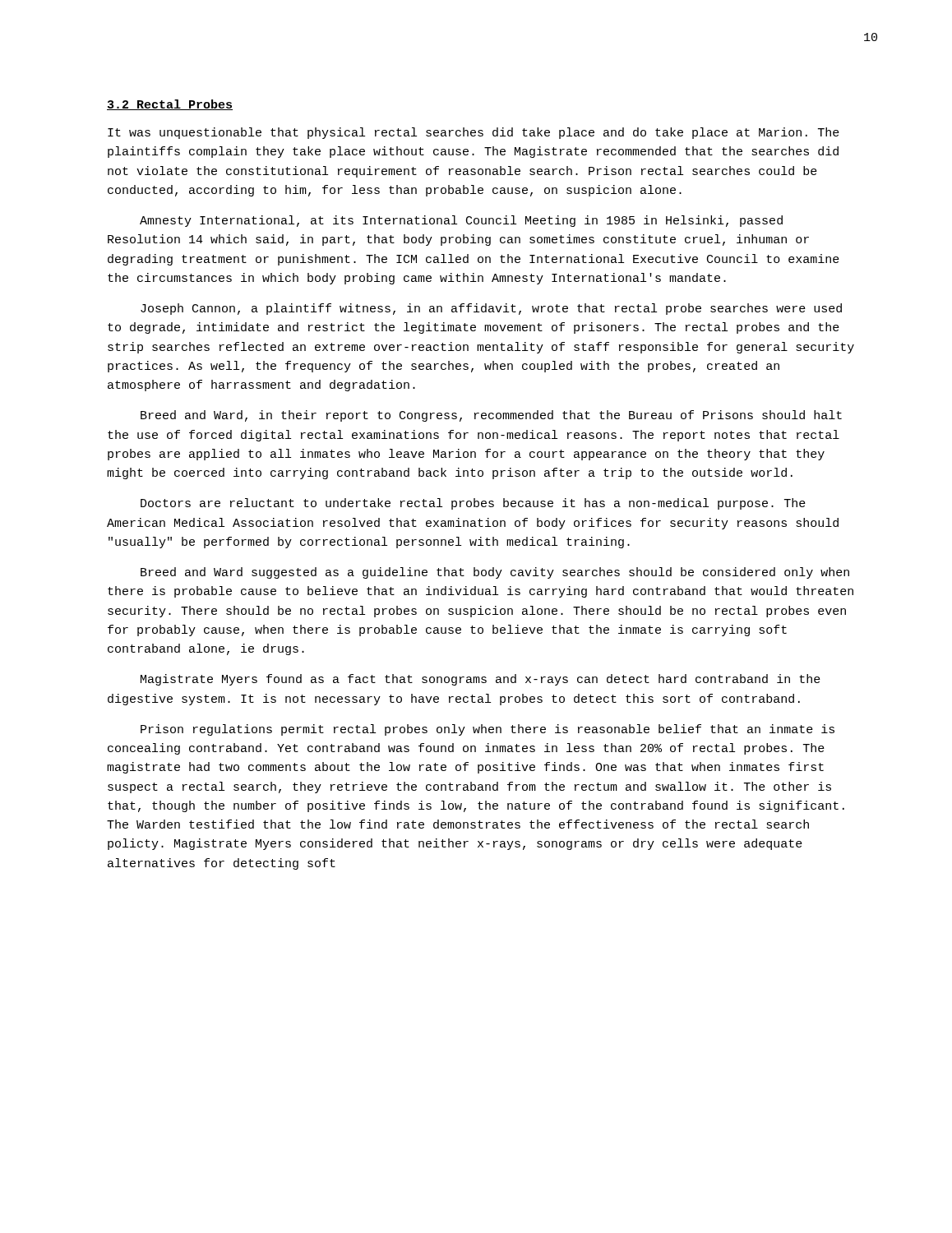Viewport: 952px width, 1233px height.
Task: Locate the text block containing "Doctors are reluctant to undertake"
Action: 473,524
